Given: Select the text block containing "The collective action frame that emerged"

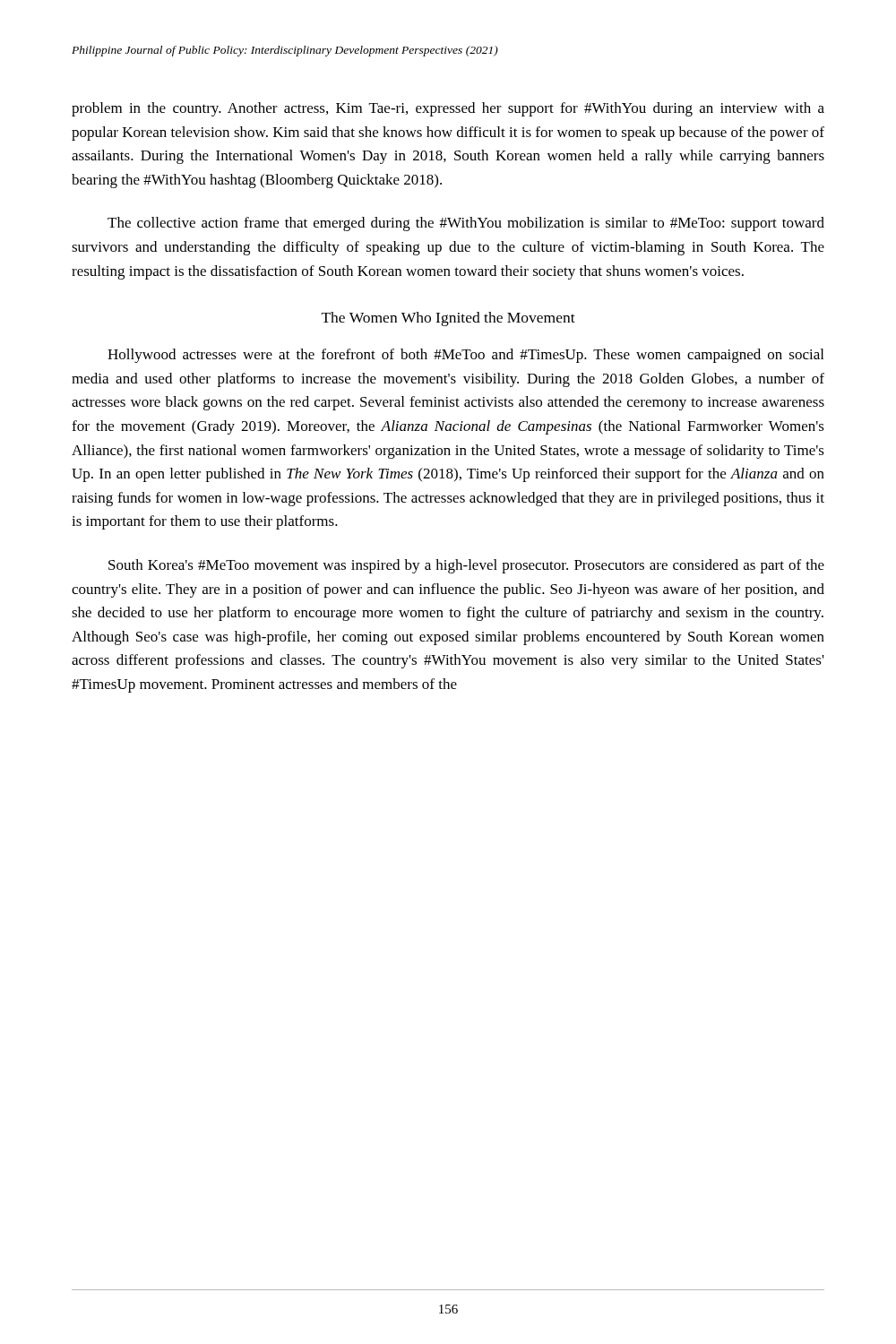Looking at the screenshot, I should 448,247.
